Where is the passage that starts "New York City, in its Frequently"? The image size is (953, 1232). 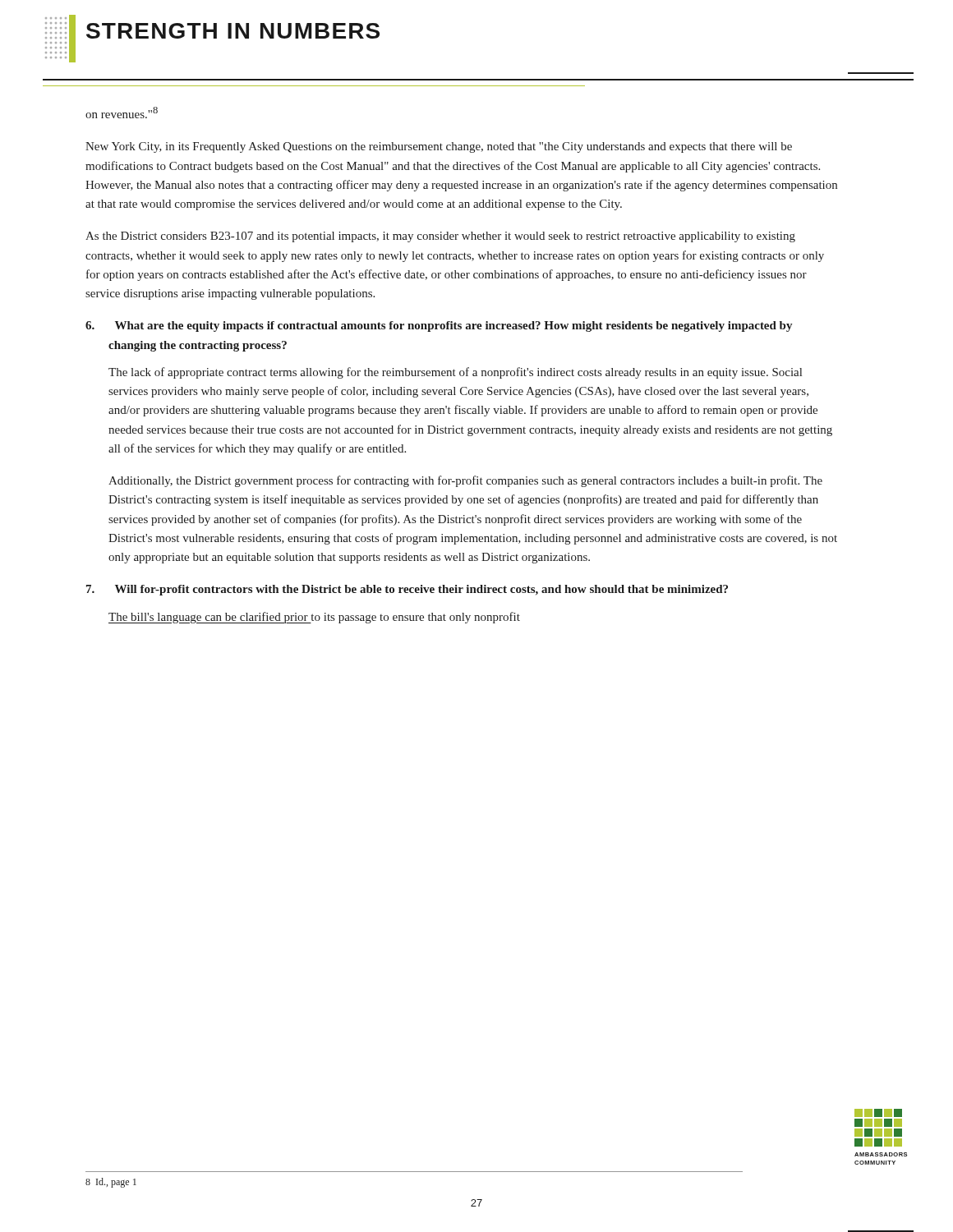click(x=462, y=175)
